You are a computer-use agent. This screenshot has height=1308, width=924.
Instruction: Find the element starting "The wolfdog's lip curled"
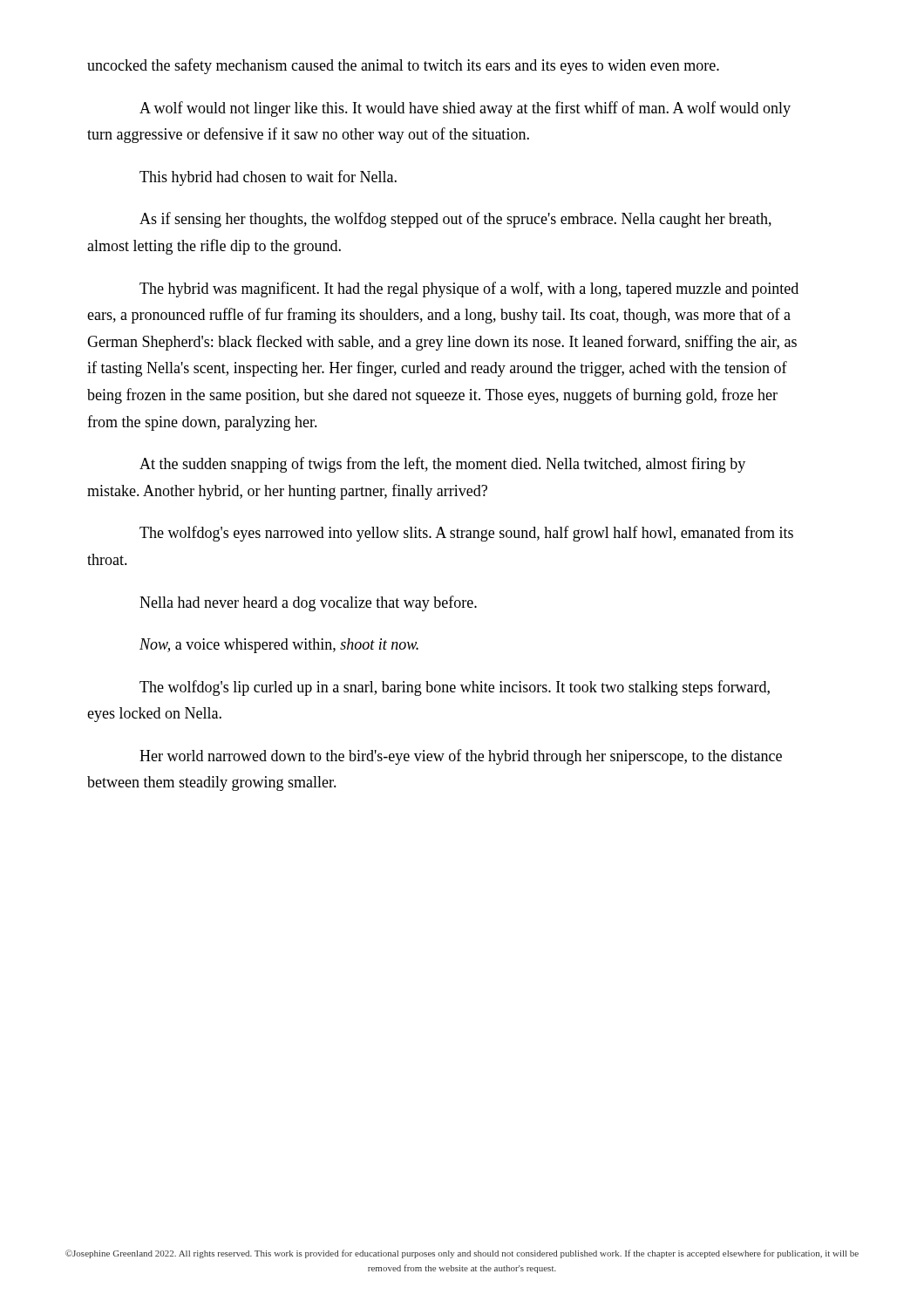(x=429, y=700)
